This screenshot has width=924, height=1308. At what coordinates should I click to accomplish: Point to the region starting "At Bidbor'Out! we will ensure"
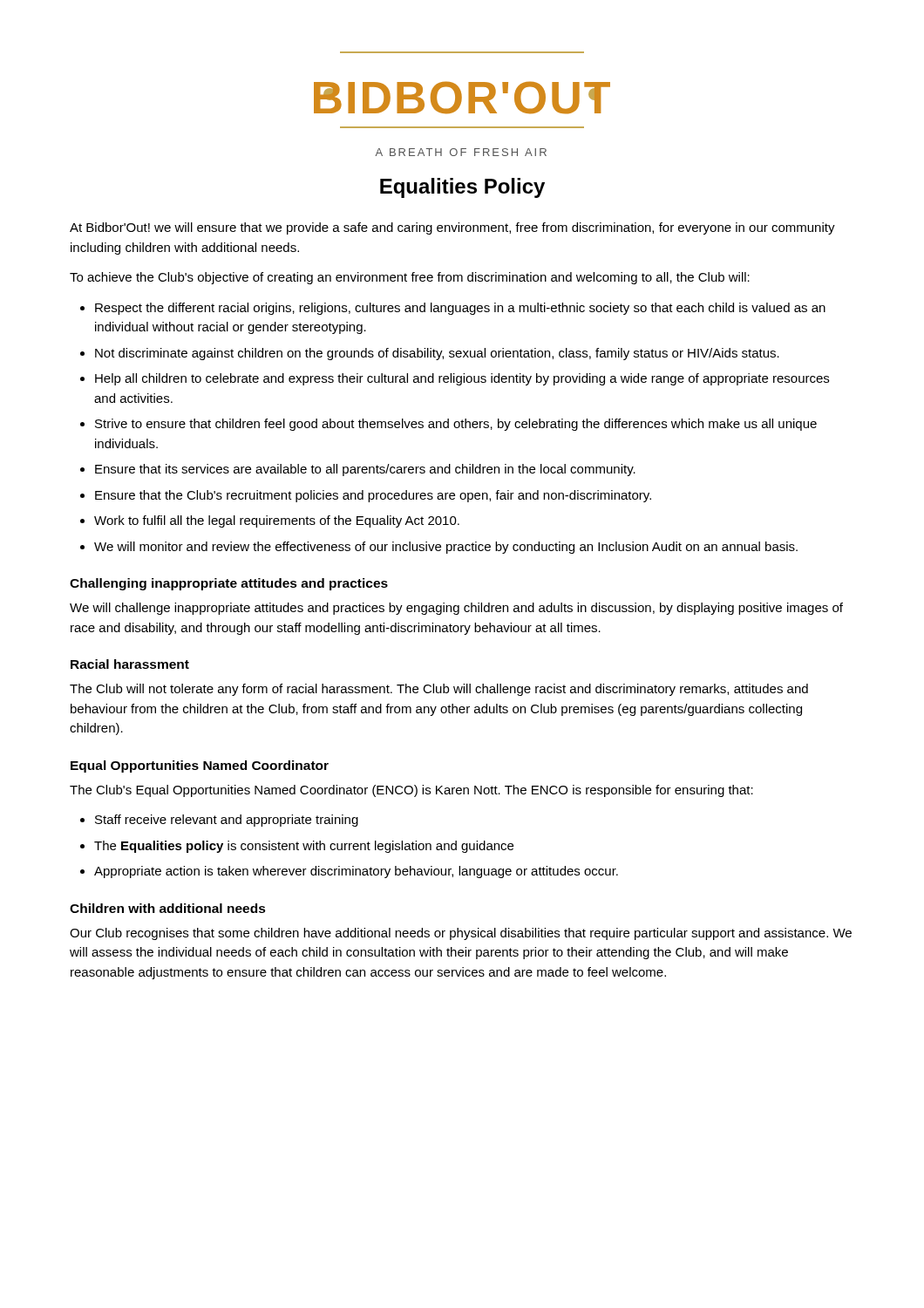coord(452,237)
